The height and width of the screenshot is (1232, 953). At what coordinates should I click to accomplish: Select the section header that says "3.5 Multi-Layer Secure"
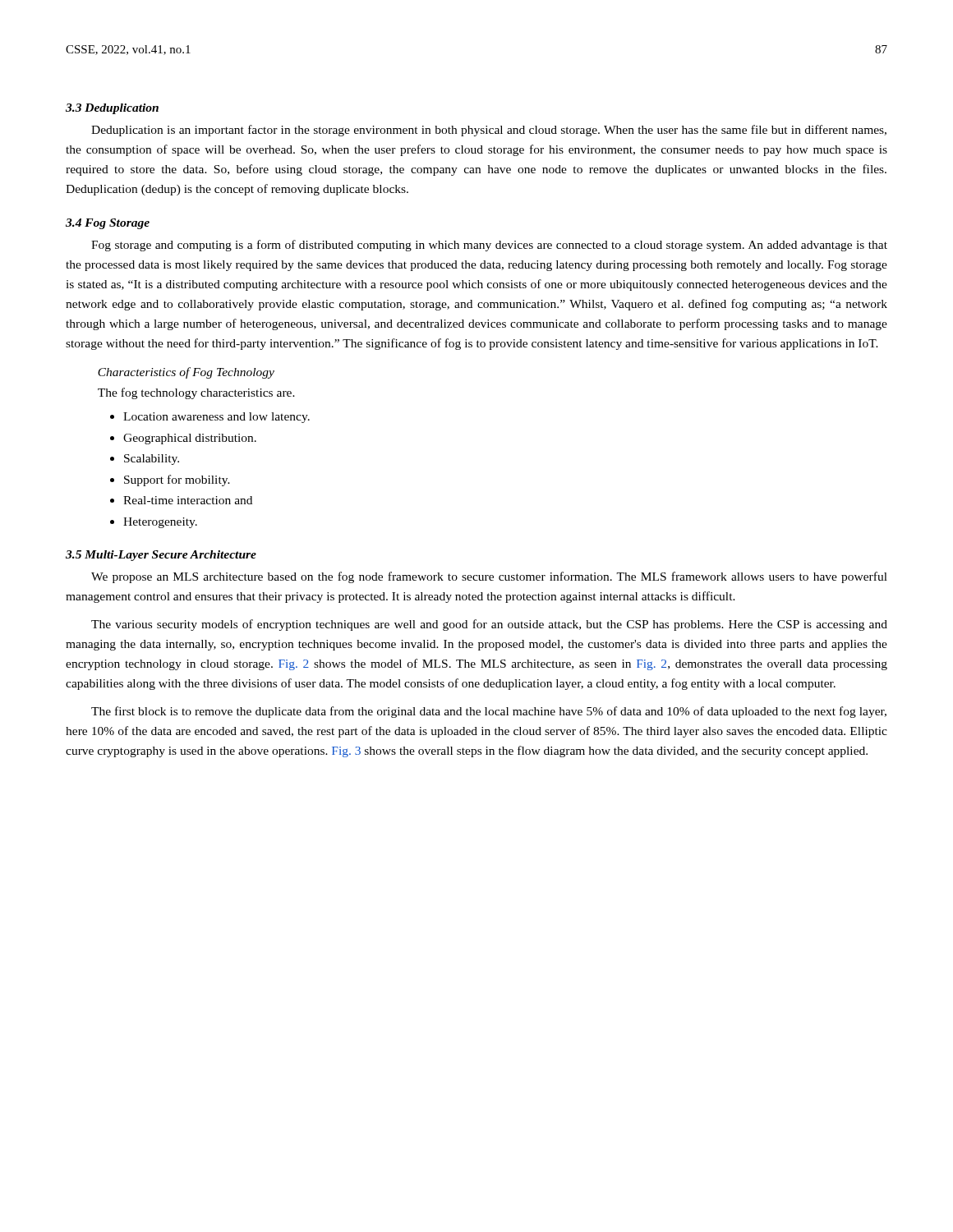pos(161,554)
